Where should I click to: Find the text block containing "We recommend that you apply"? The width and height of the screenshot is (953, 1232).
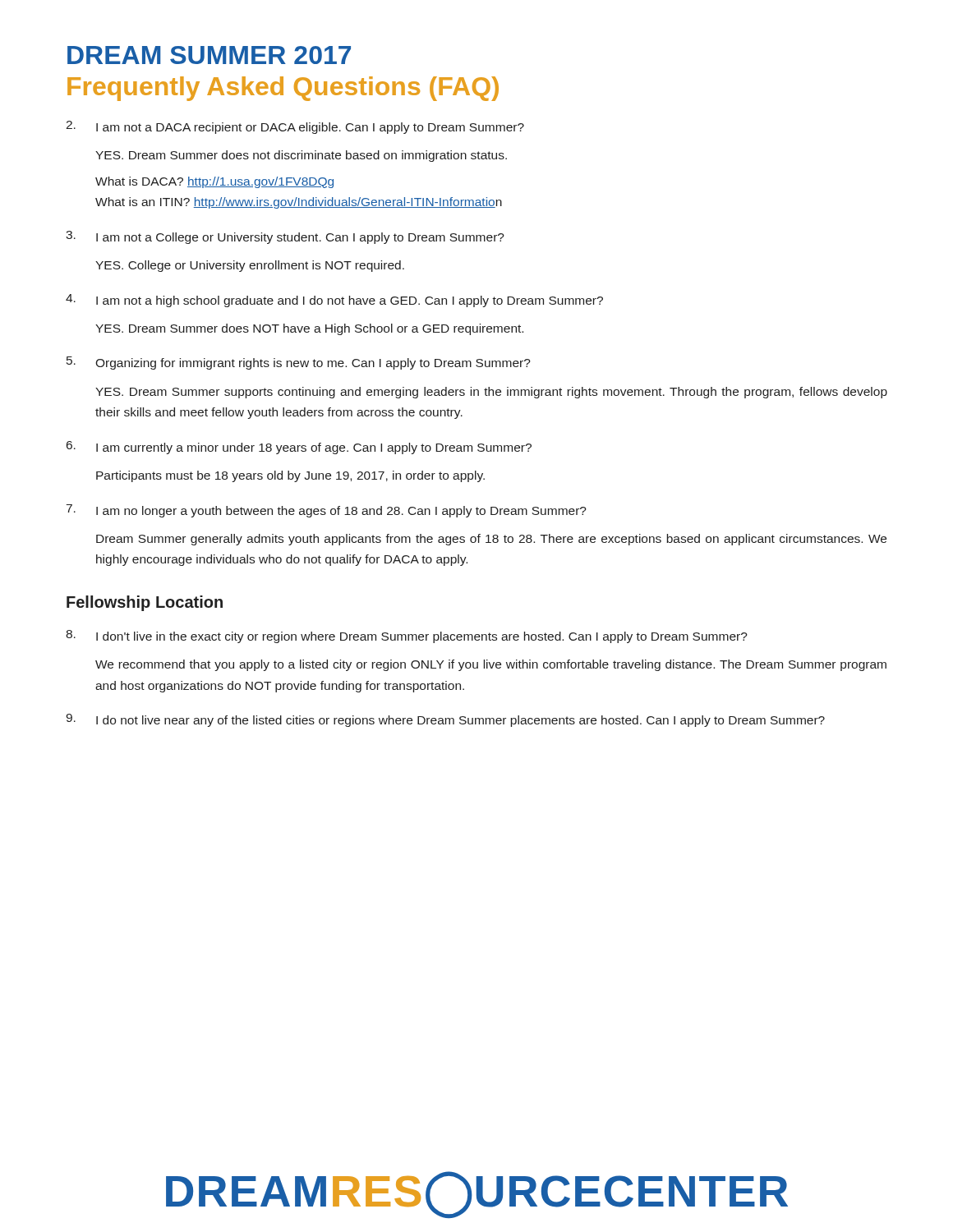tap(491, 675)
